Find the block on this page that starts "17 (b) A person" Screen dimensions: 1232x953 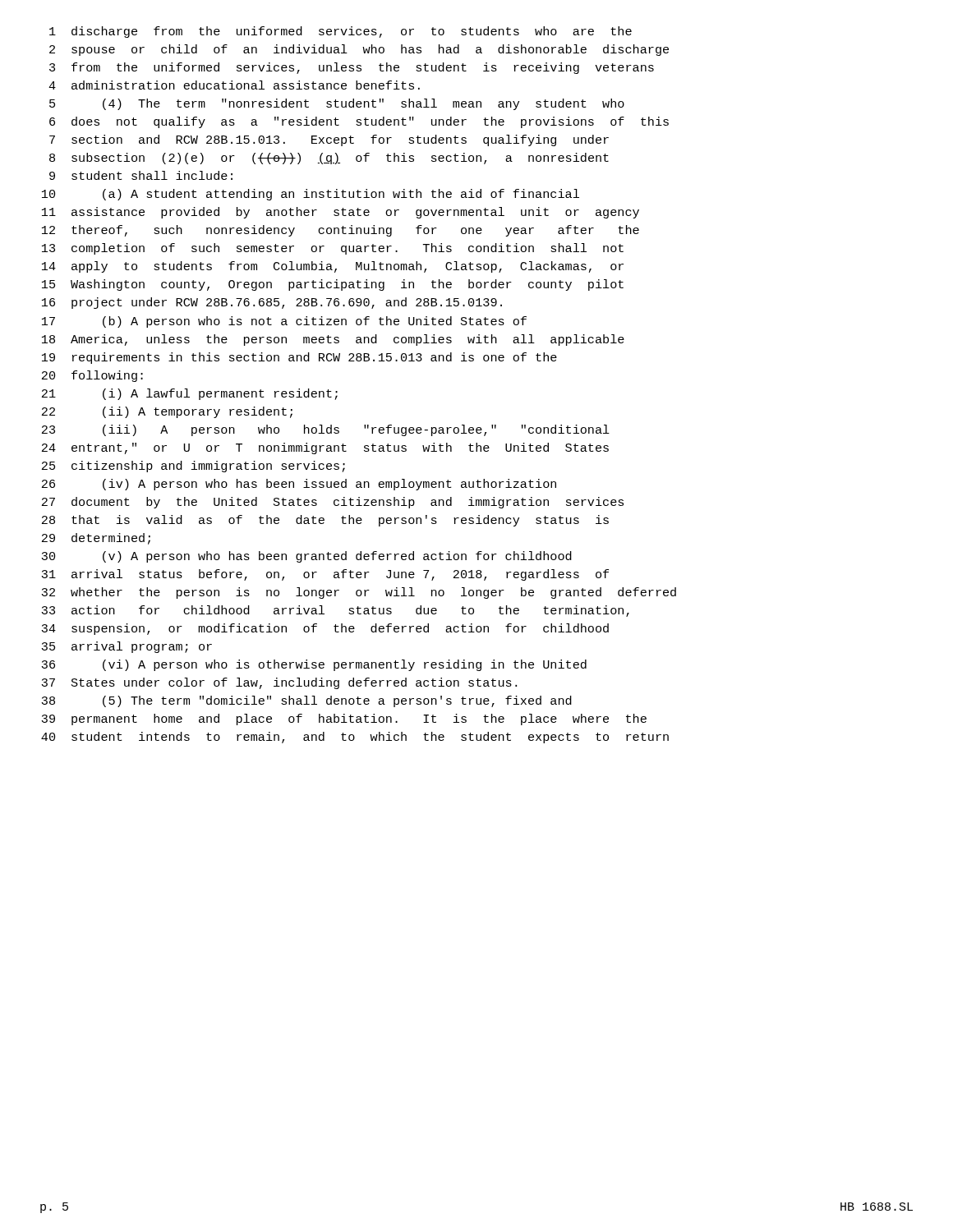click(476, 322)
